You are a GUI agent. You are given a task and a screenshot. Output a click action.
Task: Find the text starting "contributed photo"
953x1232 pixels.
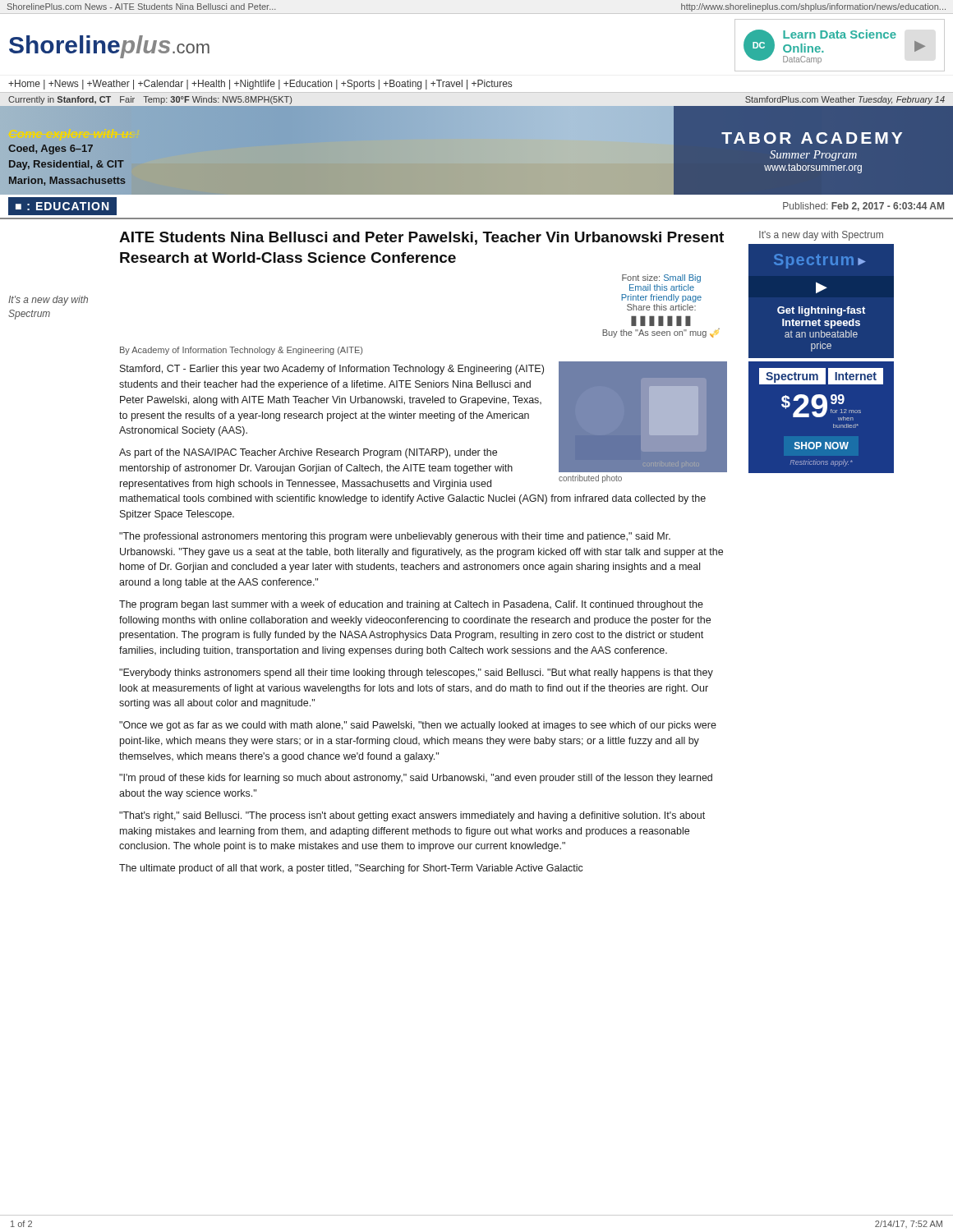tap(590, 479)
